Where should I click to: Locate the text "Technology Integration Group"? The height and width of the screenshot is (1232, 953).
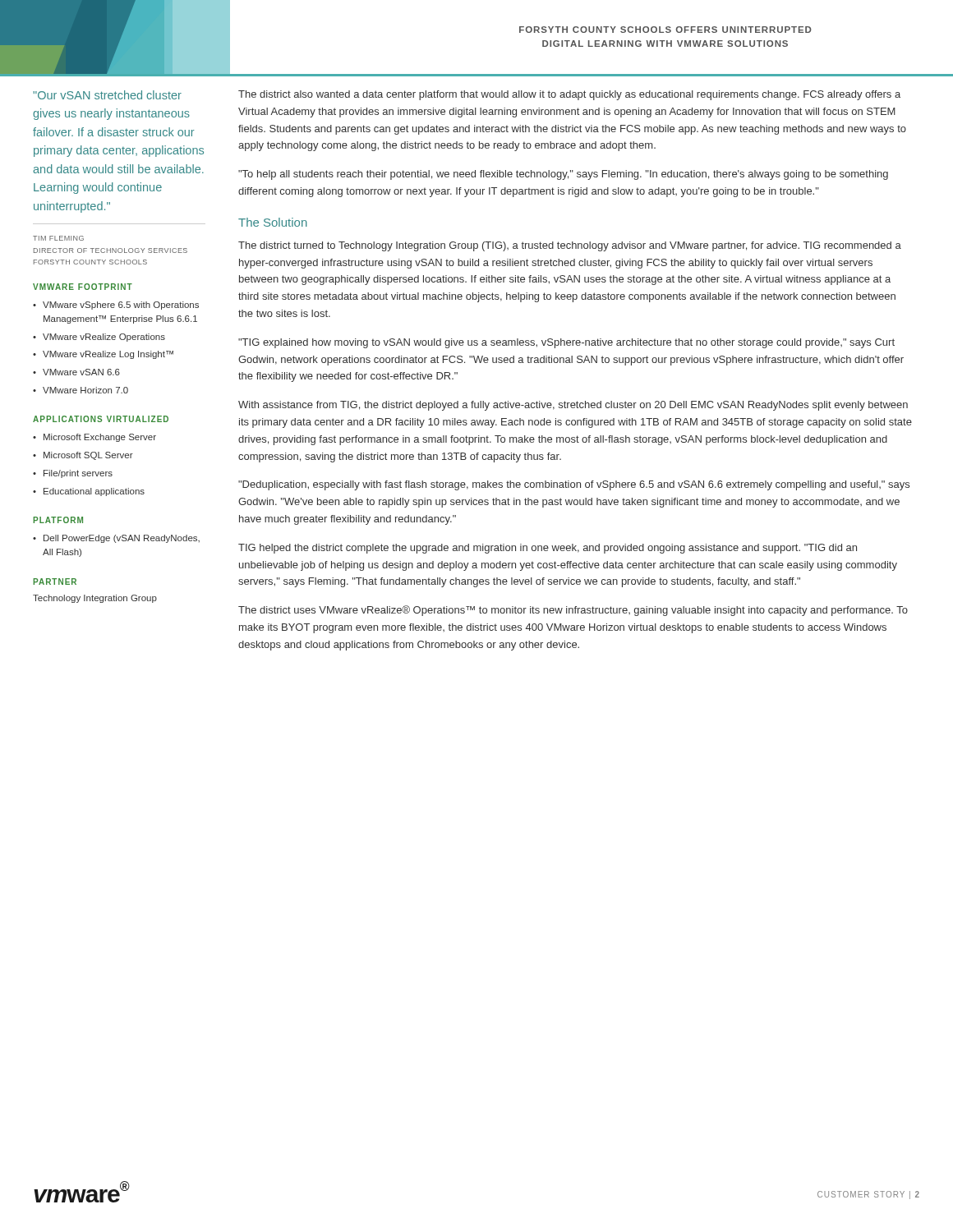coord(95,598)
